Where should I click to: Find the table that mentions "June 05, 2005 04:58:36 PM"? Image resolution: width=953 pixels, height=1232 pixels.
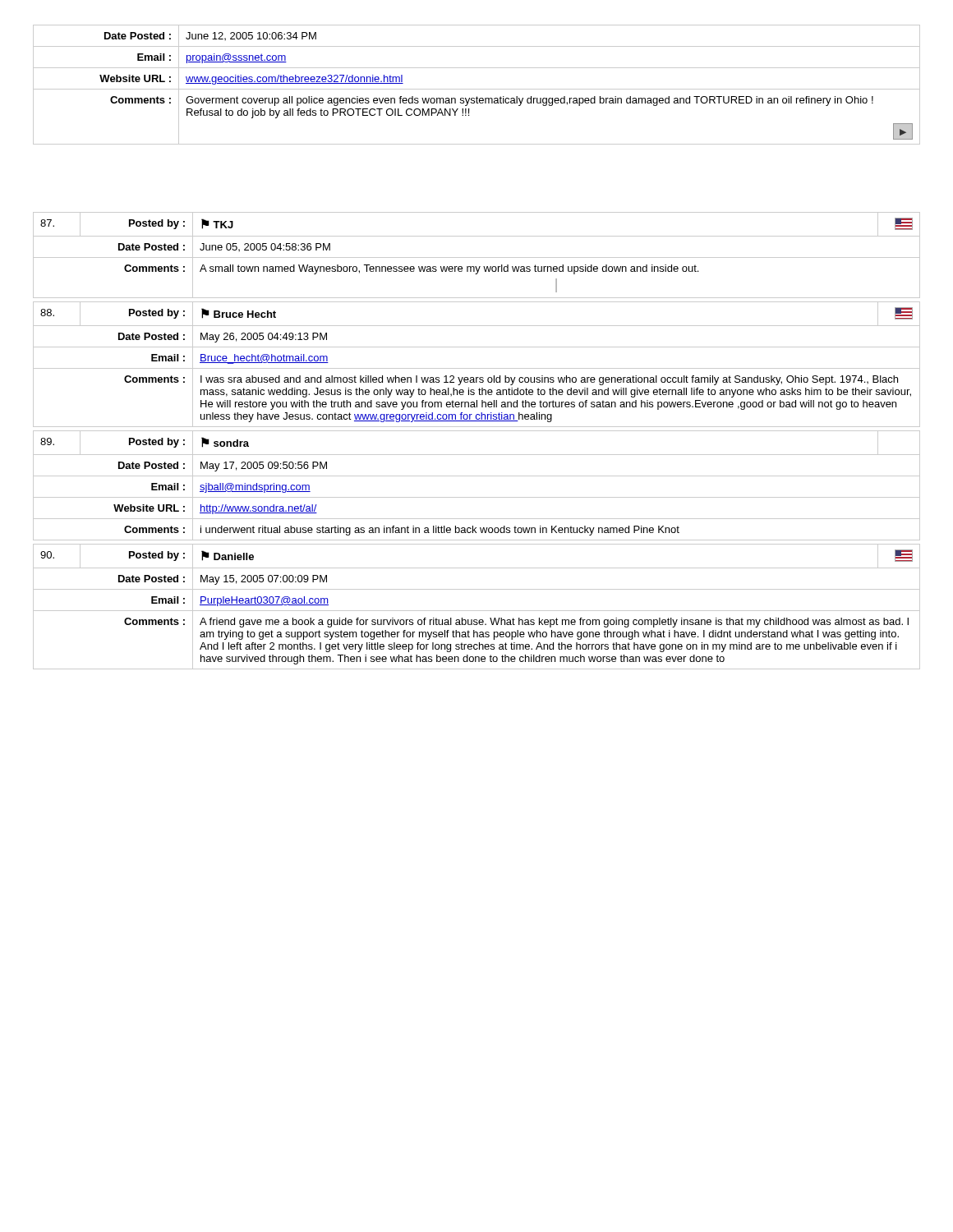tap(476, 255)
